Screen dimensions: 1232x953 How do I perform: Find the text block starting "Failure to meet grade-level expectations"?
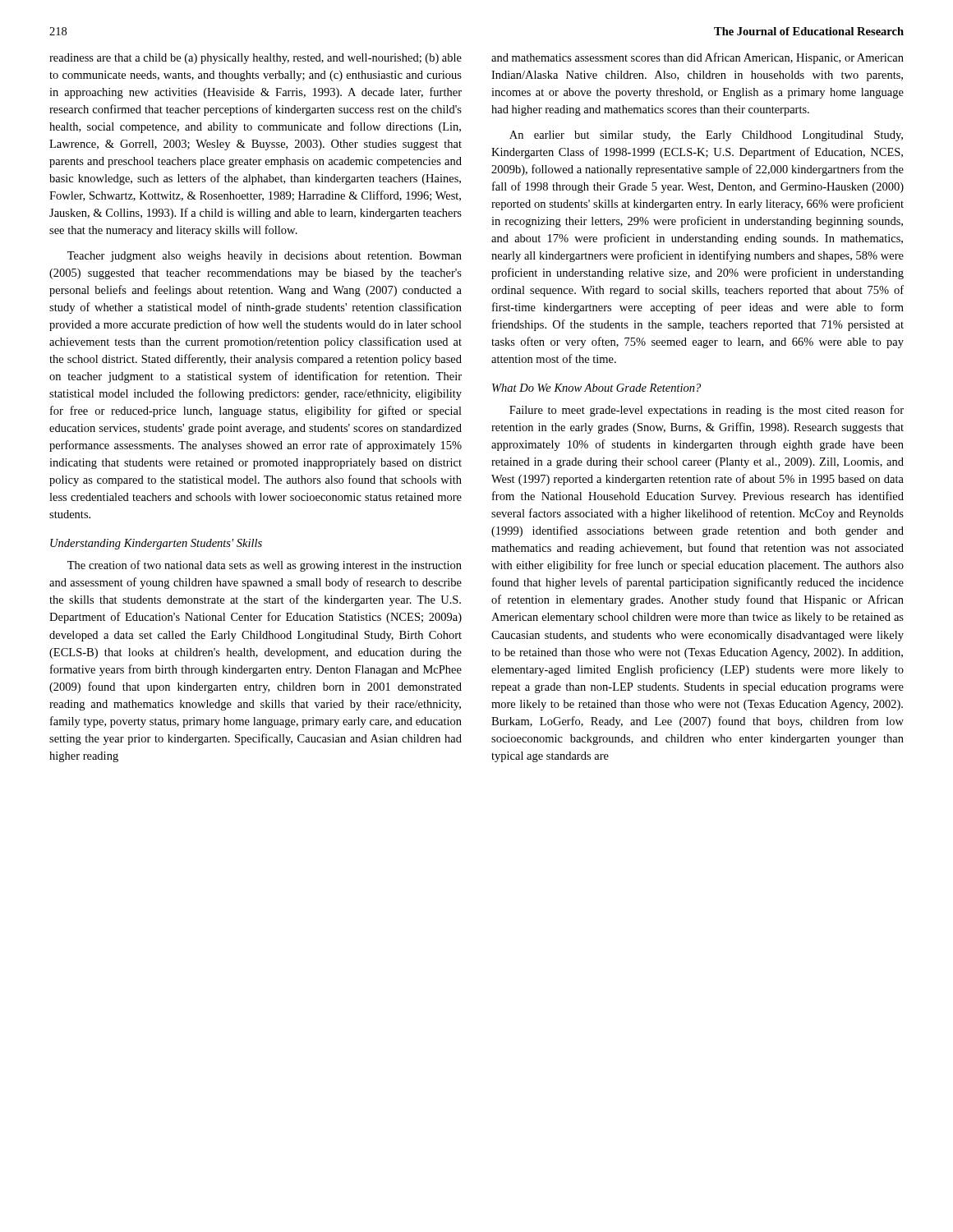(x=698, y=583)
